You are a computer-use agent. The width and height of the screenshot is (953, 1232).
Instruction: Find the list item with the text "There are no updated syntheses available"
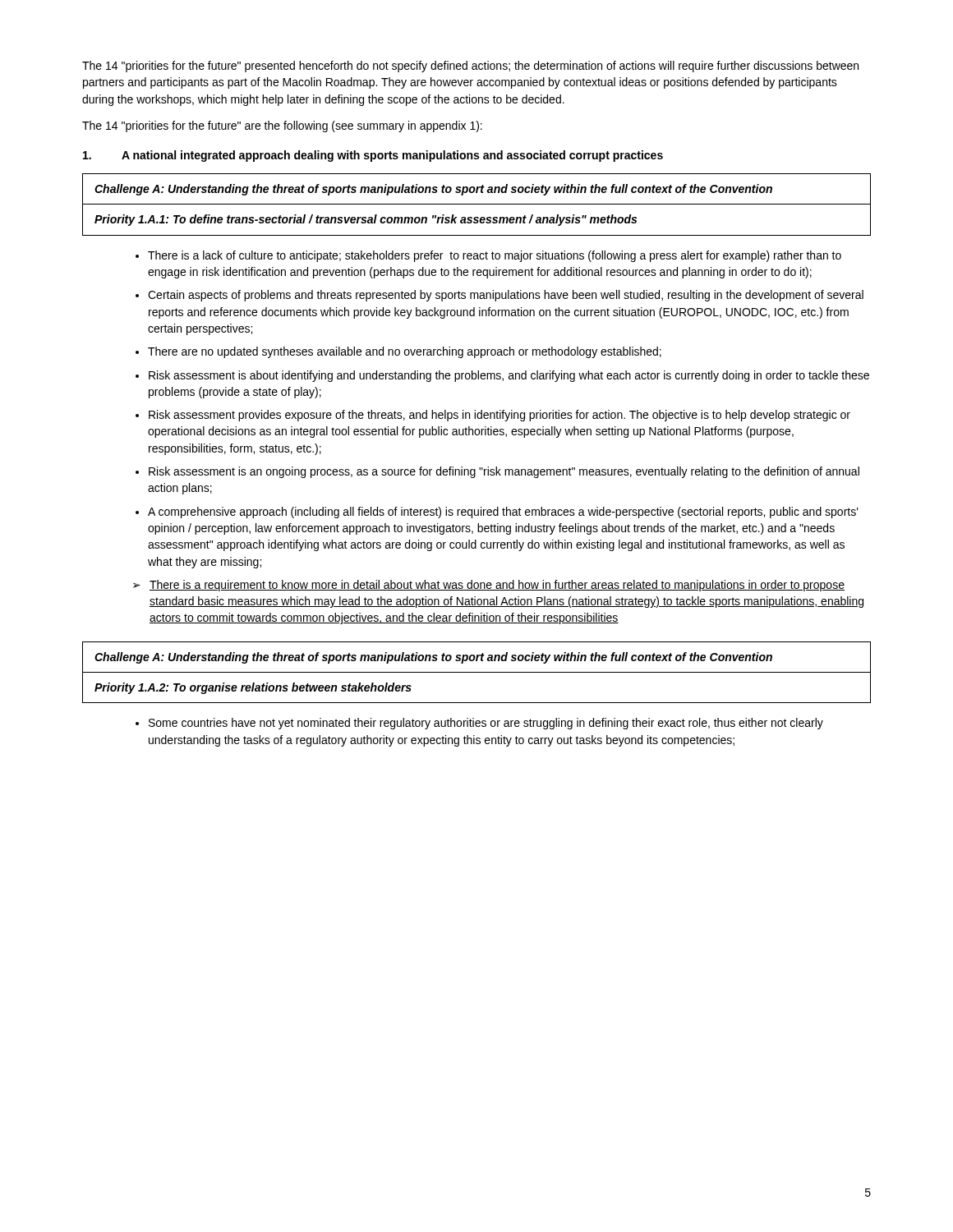(509, 352)
